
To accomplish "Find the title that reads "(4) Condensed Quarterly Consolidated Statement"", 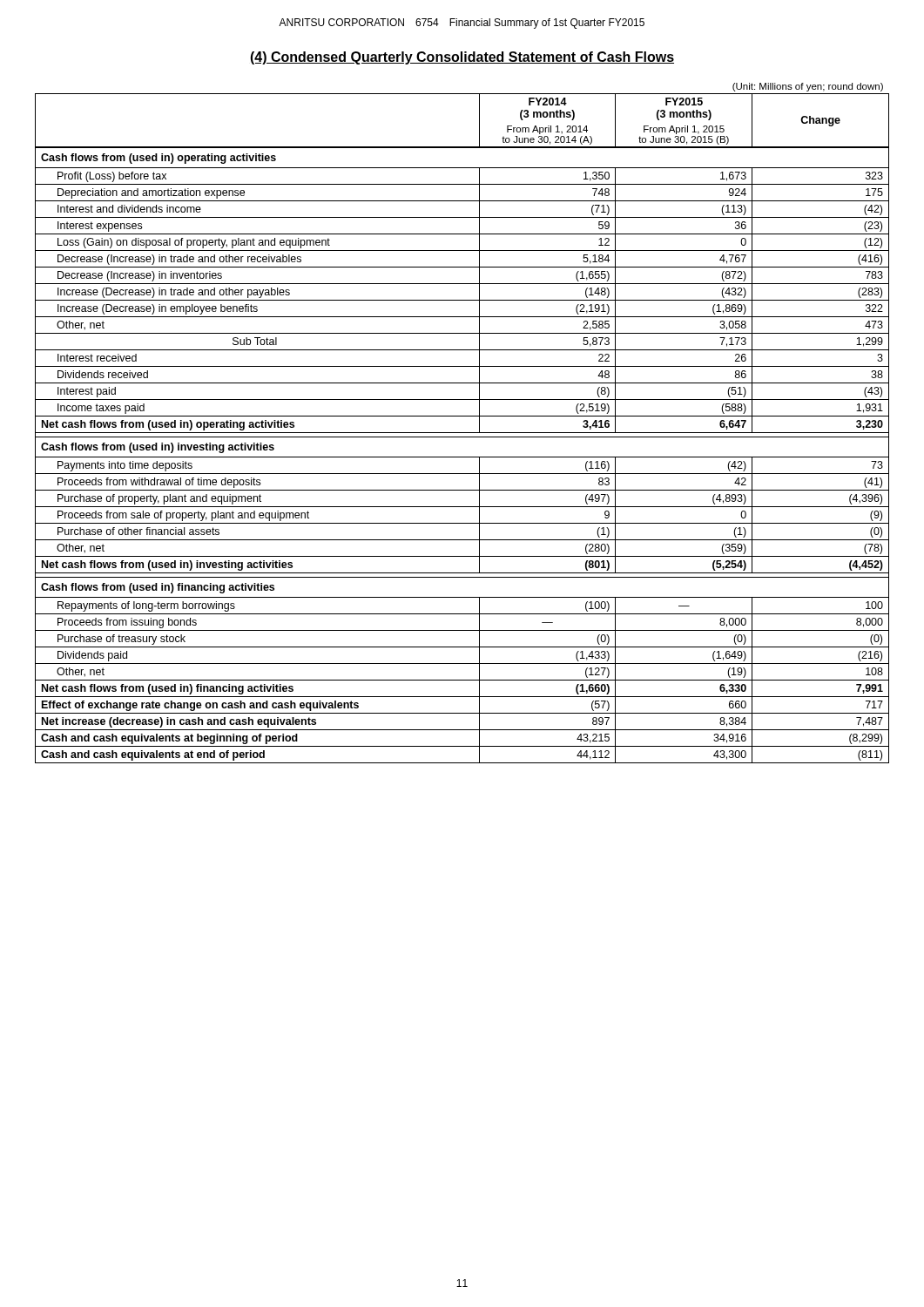I will 462,57.
